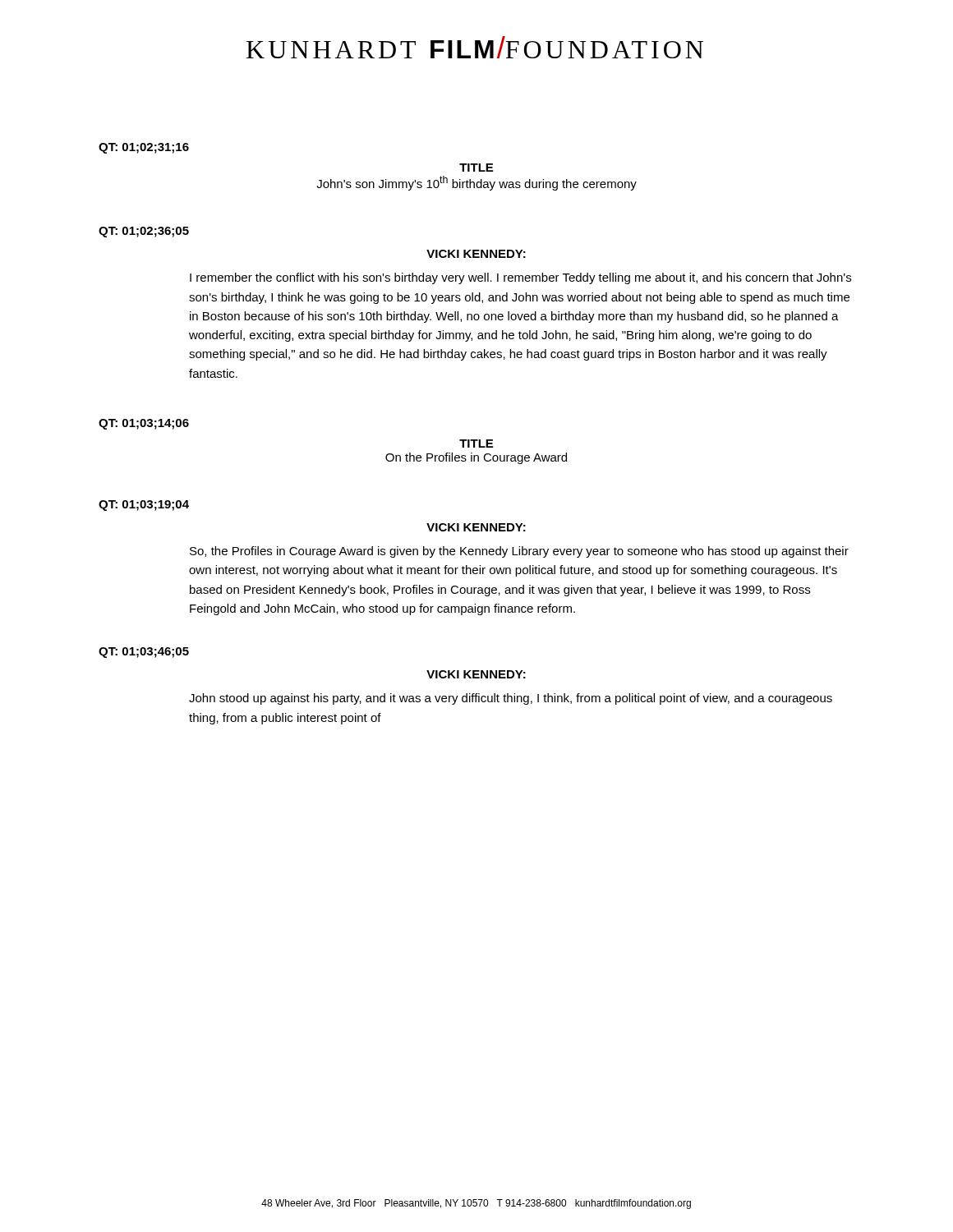Click on the text starting "VICKI KENNEDY: So,"
The image size is (953, 1232).
click(x=476, y=567)
